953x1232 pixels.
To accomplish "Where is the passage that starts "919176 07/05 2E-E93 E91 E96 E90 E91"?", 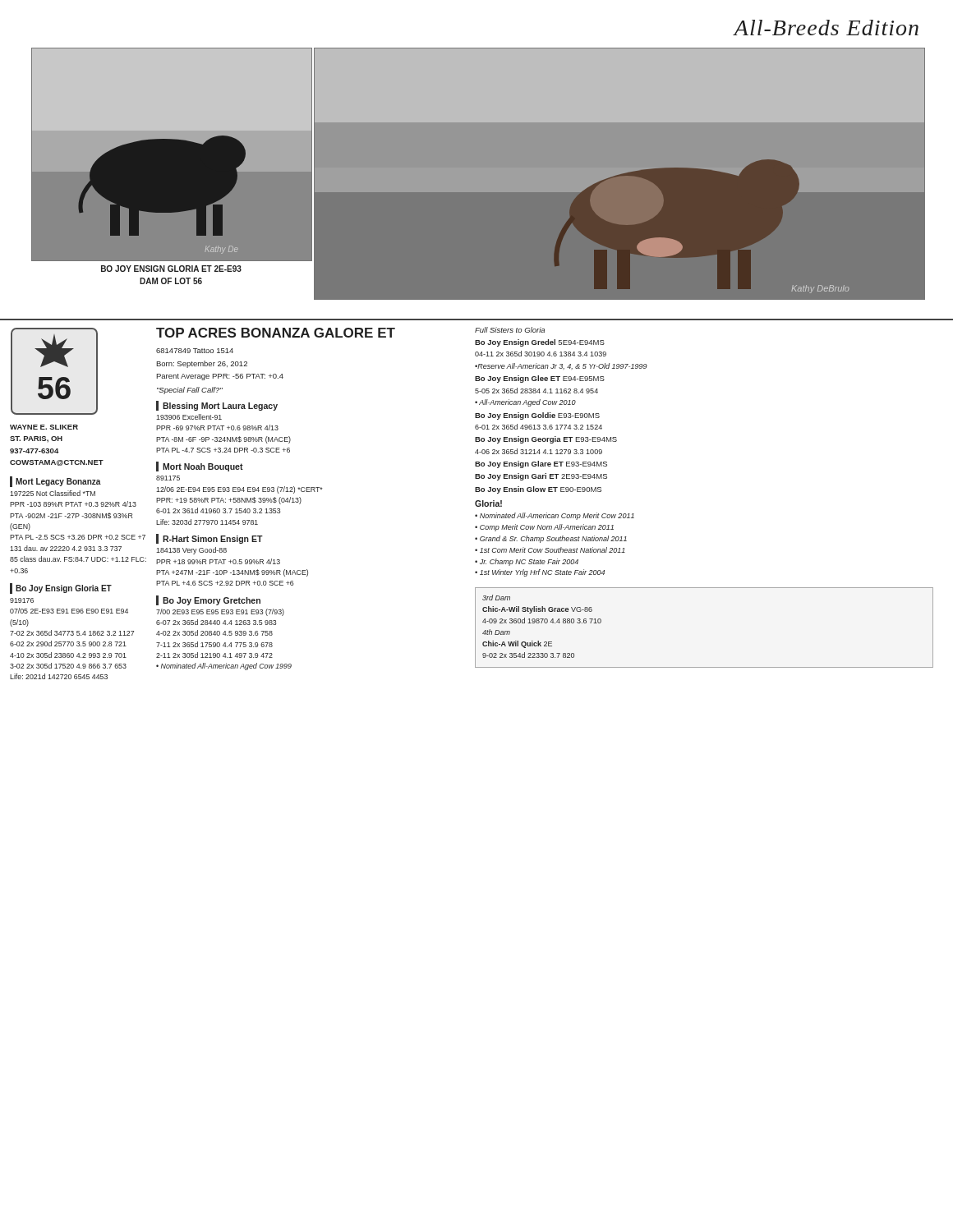I will pos(72,639).
